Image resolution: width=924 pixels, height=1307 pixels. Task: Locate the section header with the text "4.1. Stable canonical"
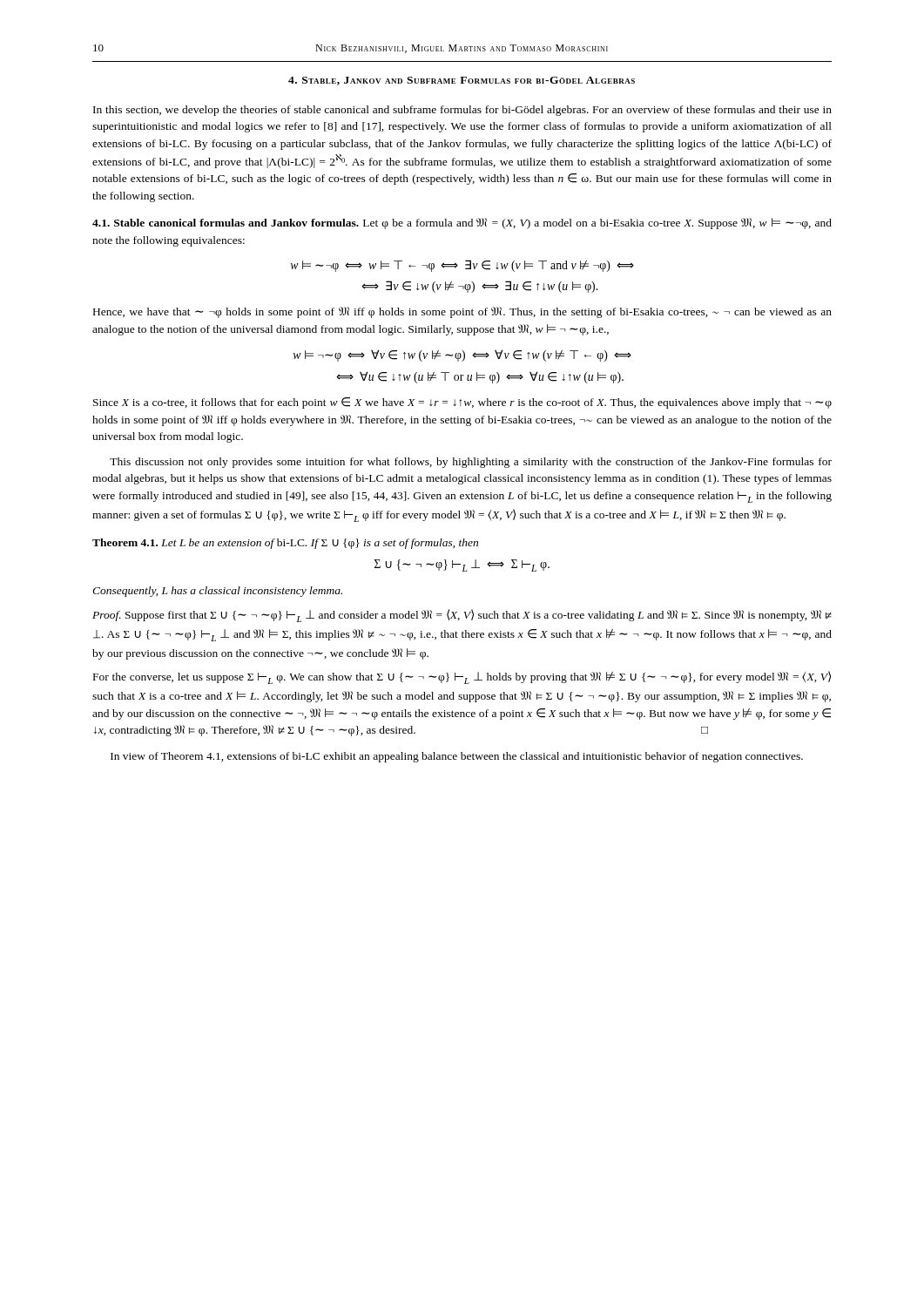462,232
